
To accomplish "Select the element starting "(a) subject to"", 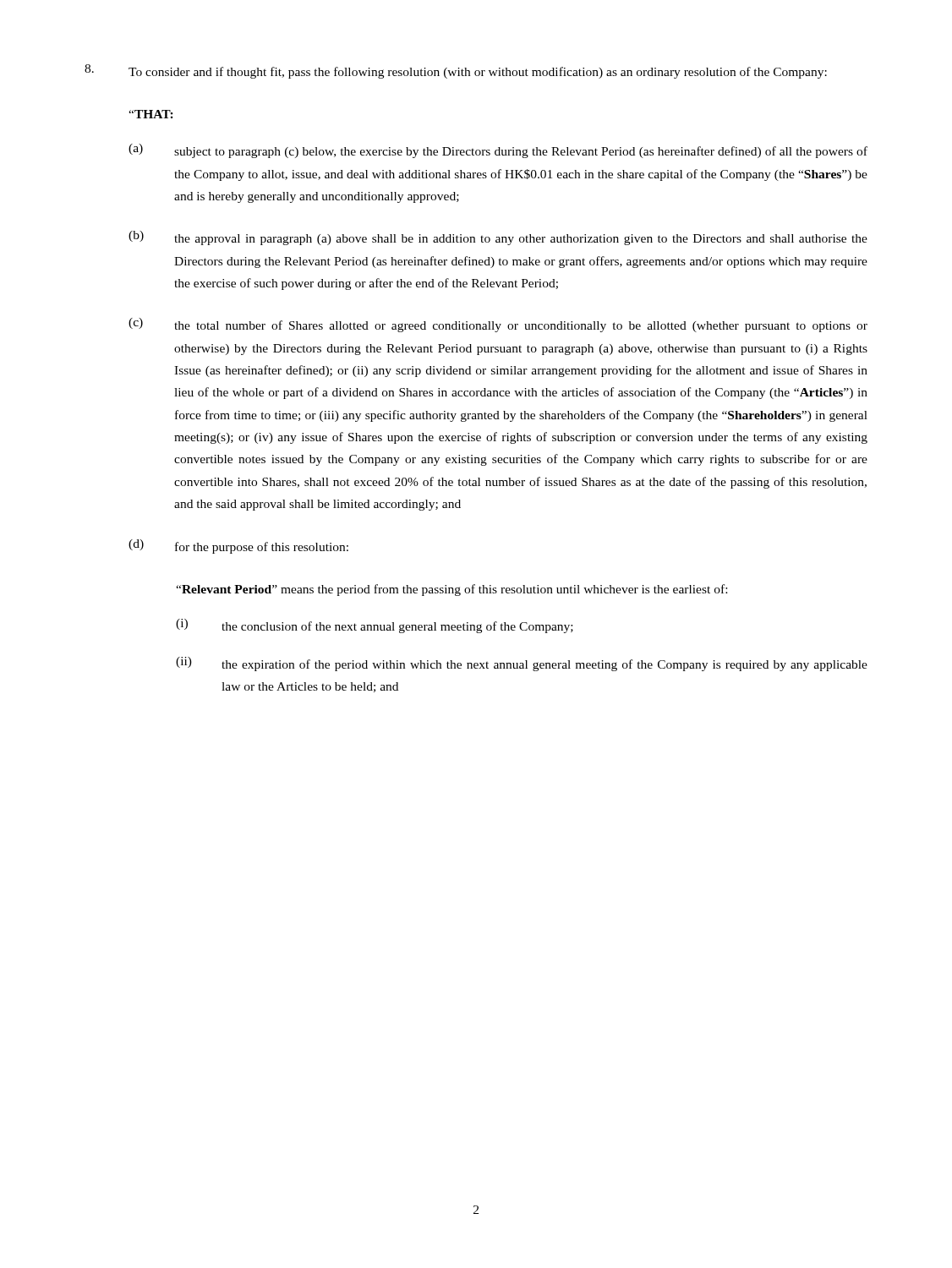I will coord(498,174).
